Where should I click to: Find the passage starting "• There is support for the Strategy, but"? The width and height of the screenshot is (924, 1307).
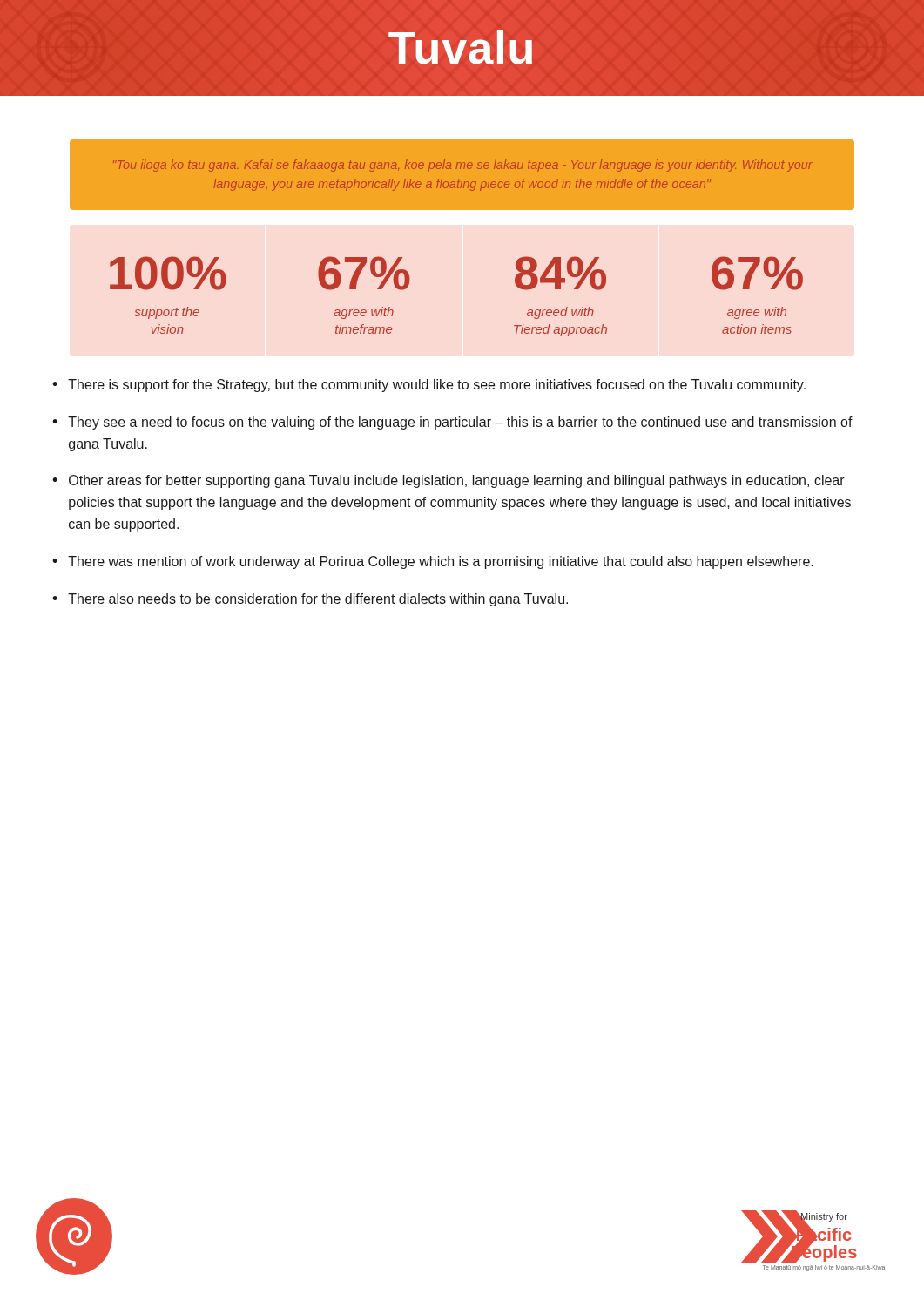429,385
